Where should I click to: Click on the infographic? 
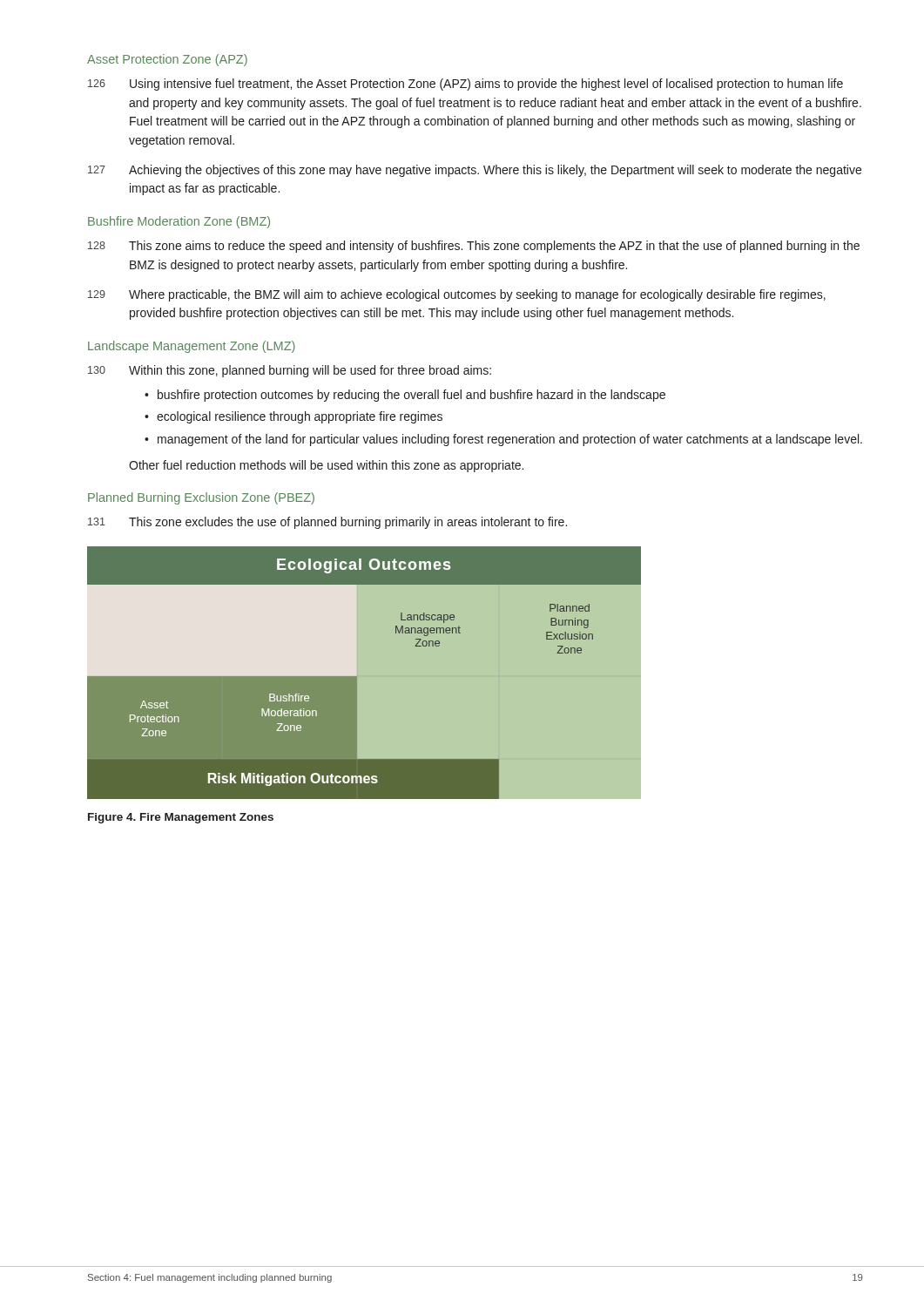pyautogui.click(x=475, y=674)
